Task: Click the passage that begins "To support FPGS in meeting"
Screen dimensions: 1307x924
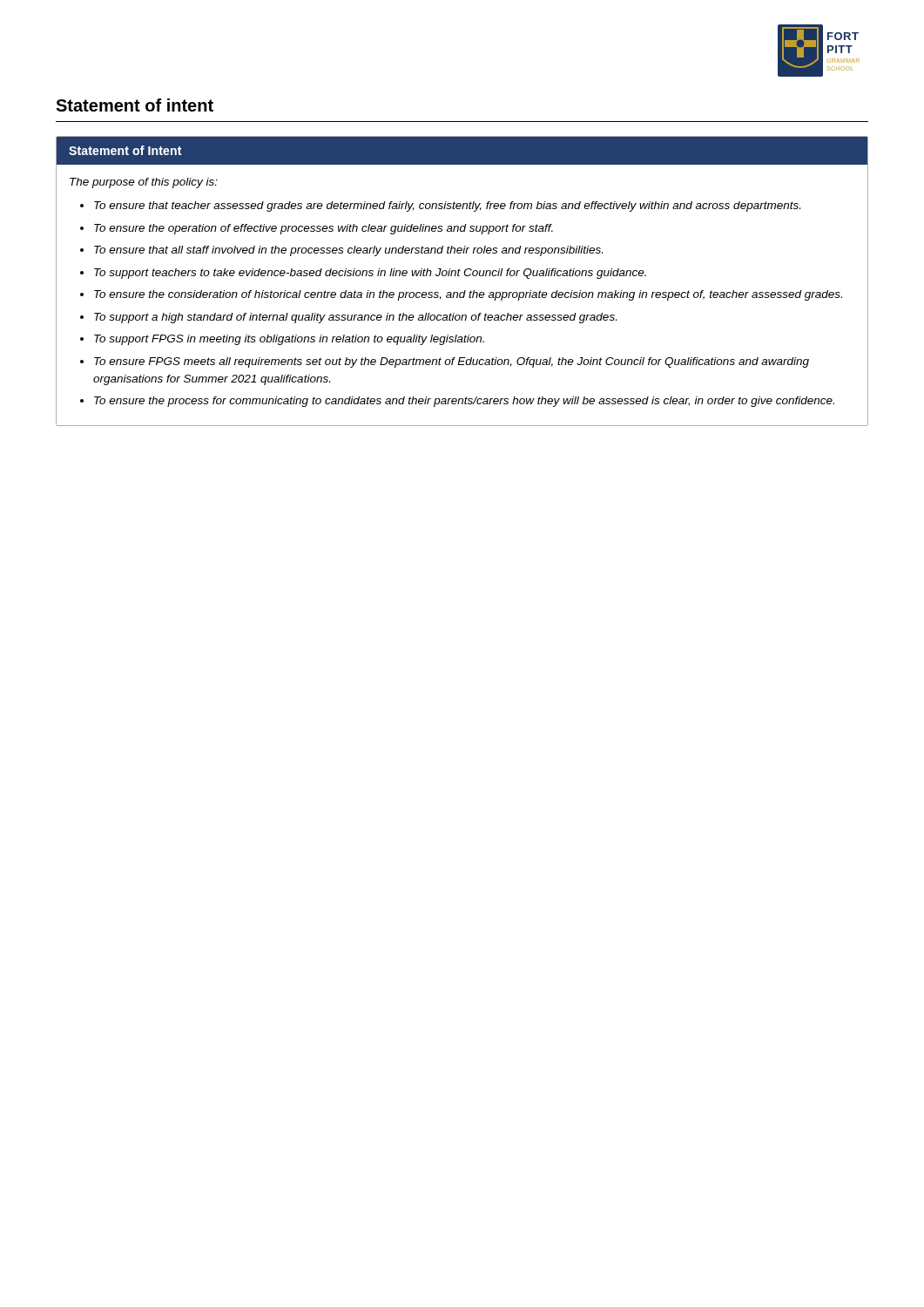Action: pos(289,339)
